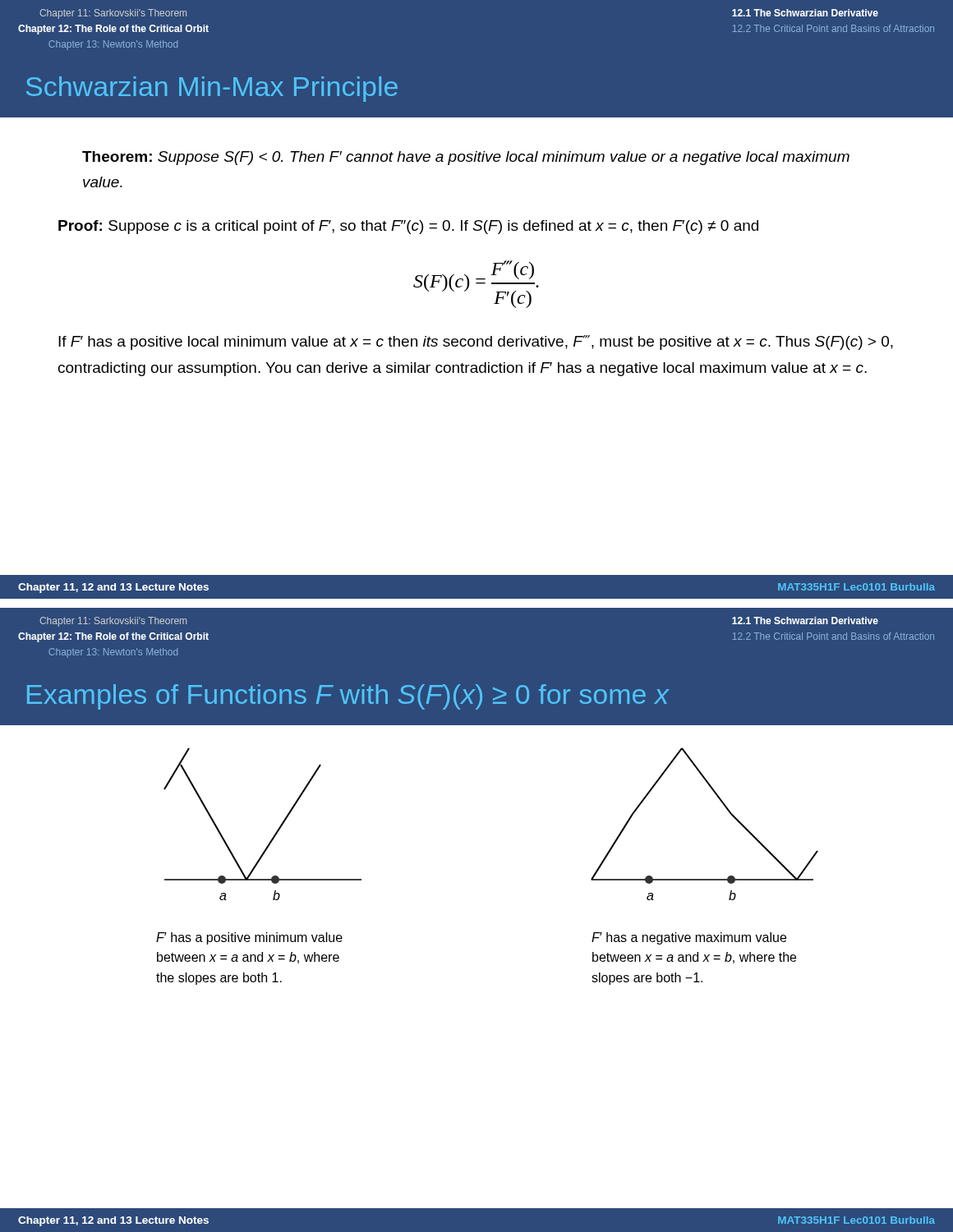Screen dimensions: 1232x953
Task: Navigate to the text starting "S(F)(c) = F‴(c) F′(c) ."
Action: (x=476, y=283)
